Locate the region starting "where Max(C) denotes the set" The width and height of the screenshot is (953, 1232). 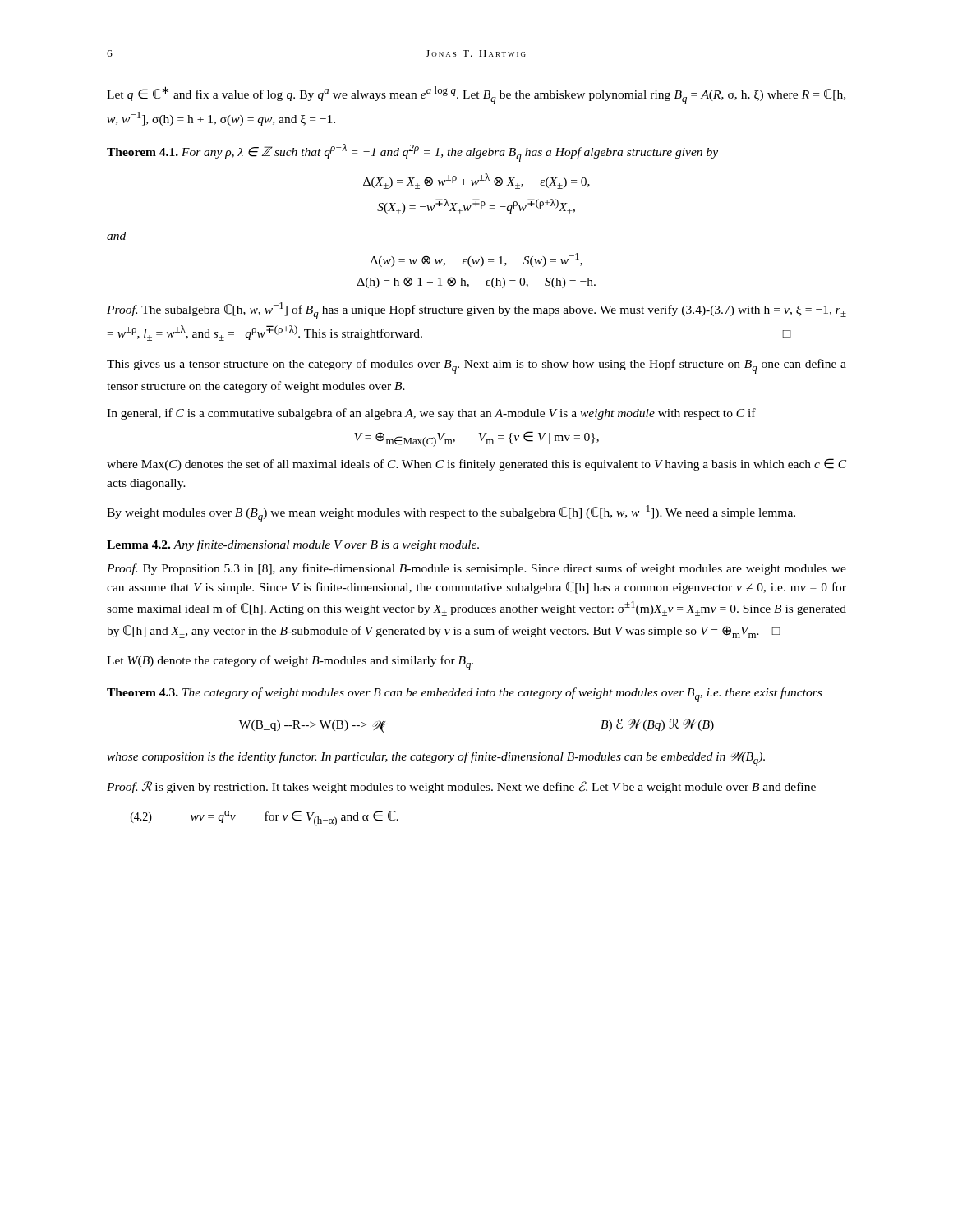476,473
